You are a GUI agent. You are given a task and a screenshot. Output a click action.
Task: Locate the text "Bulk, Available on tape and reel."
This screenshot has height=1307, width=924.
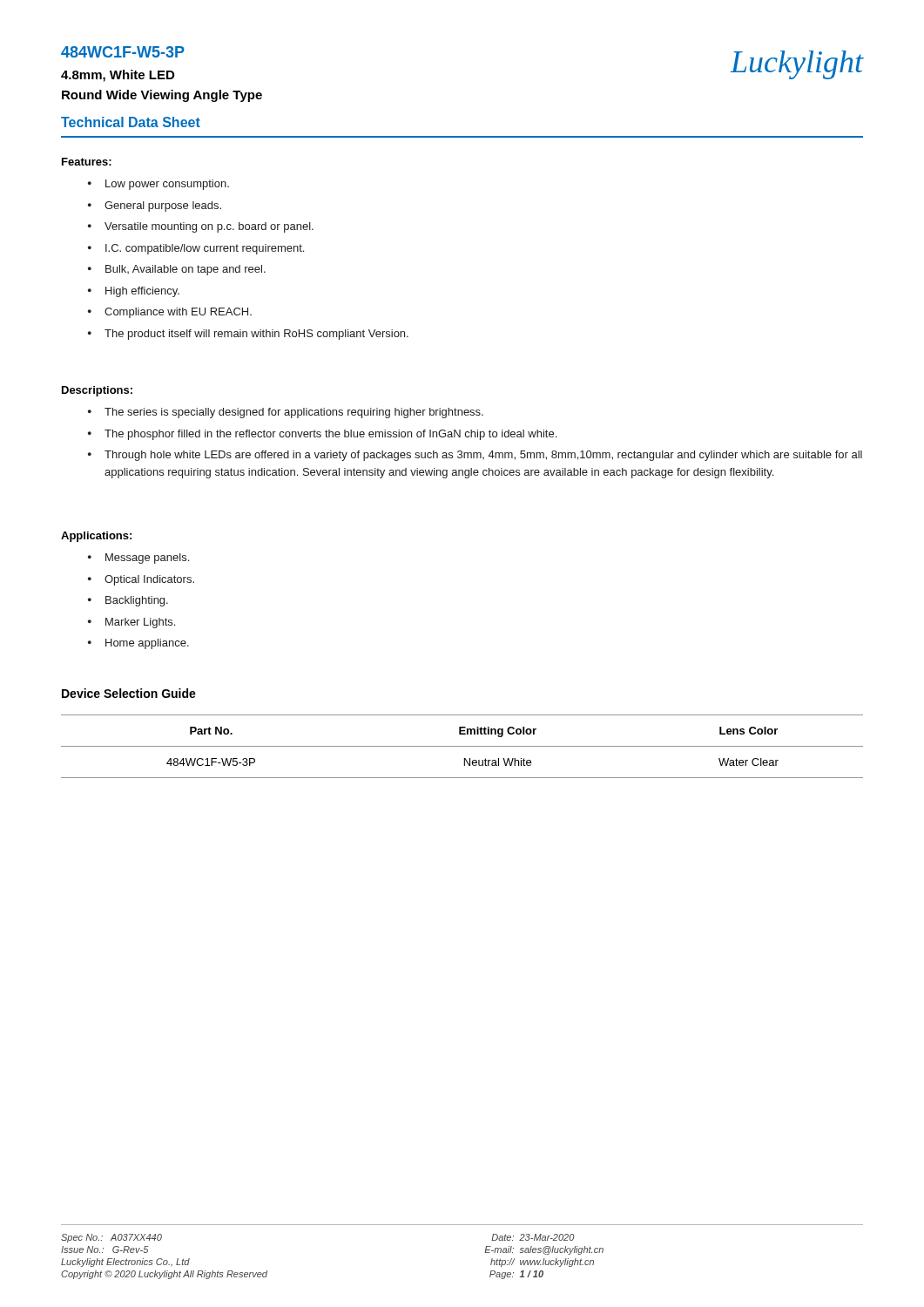(x=185, y=269)
